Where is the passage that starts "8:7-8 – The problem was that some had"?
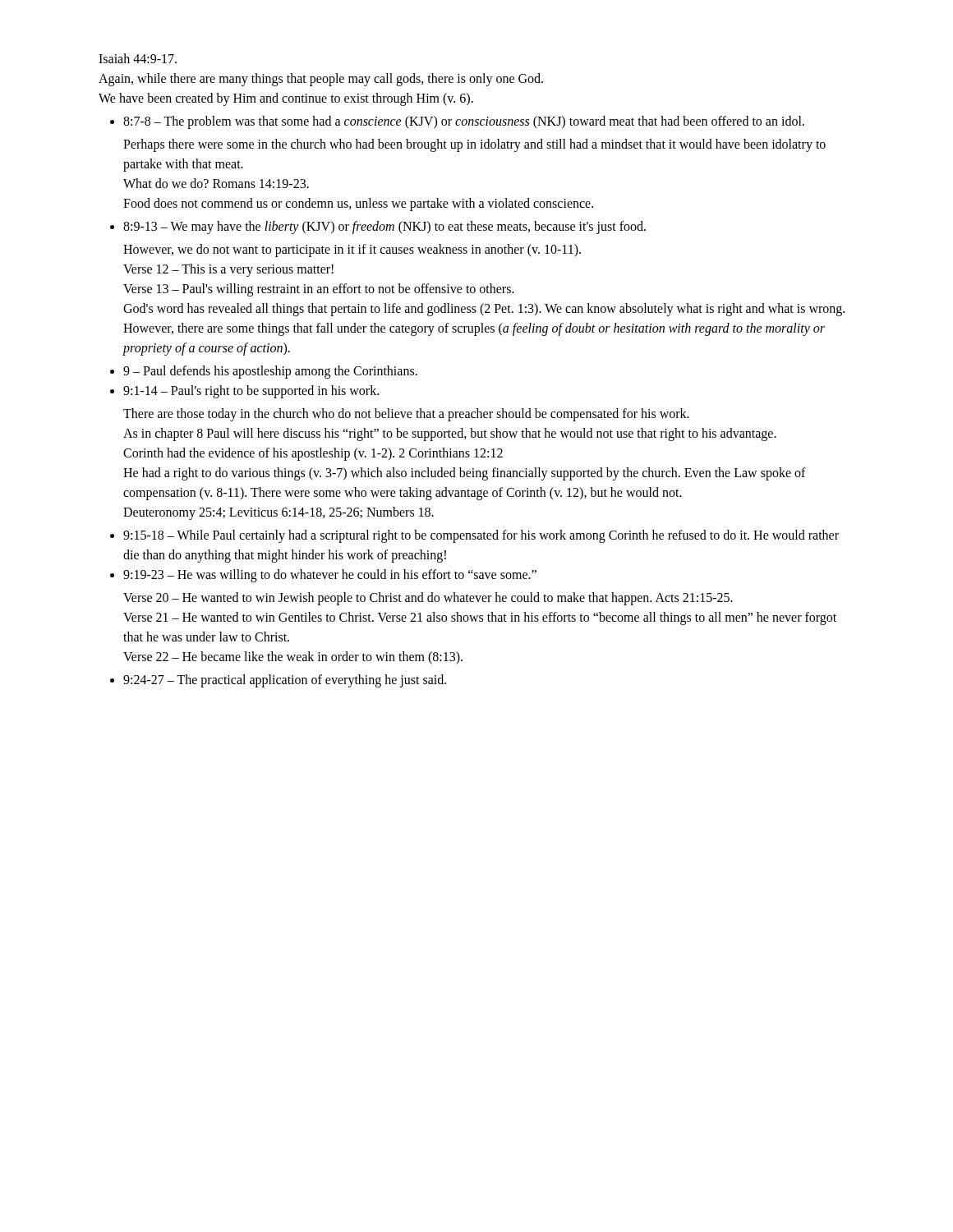Screen dimensions: 1232x953 pyautogui.click(x=464, y=122)
